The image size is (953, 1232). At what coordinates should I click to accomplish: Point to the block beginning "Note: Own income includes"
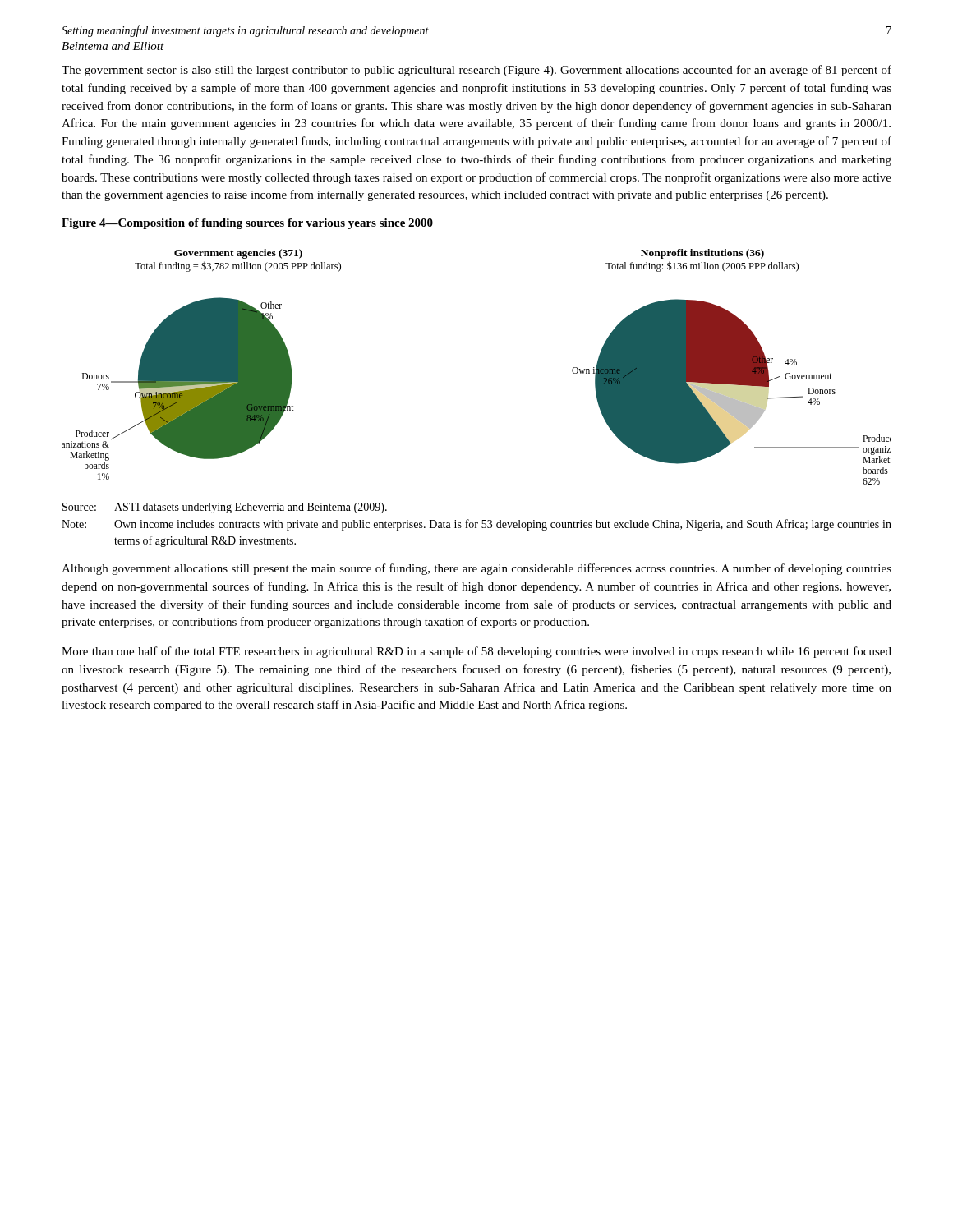click(x=476, y=533)
